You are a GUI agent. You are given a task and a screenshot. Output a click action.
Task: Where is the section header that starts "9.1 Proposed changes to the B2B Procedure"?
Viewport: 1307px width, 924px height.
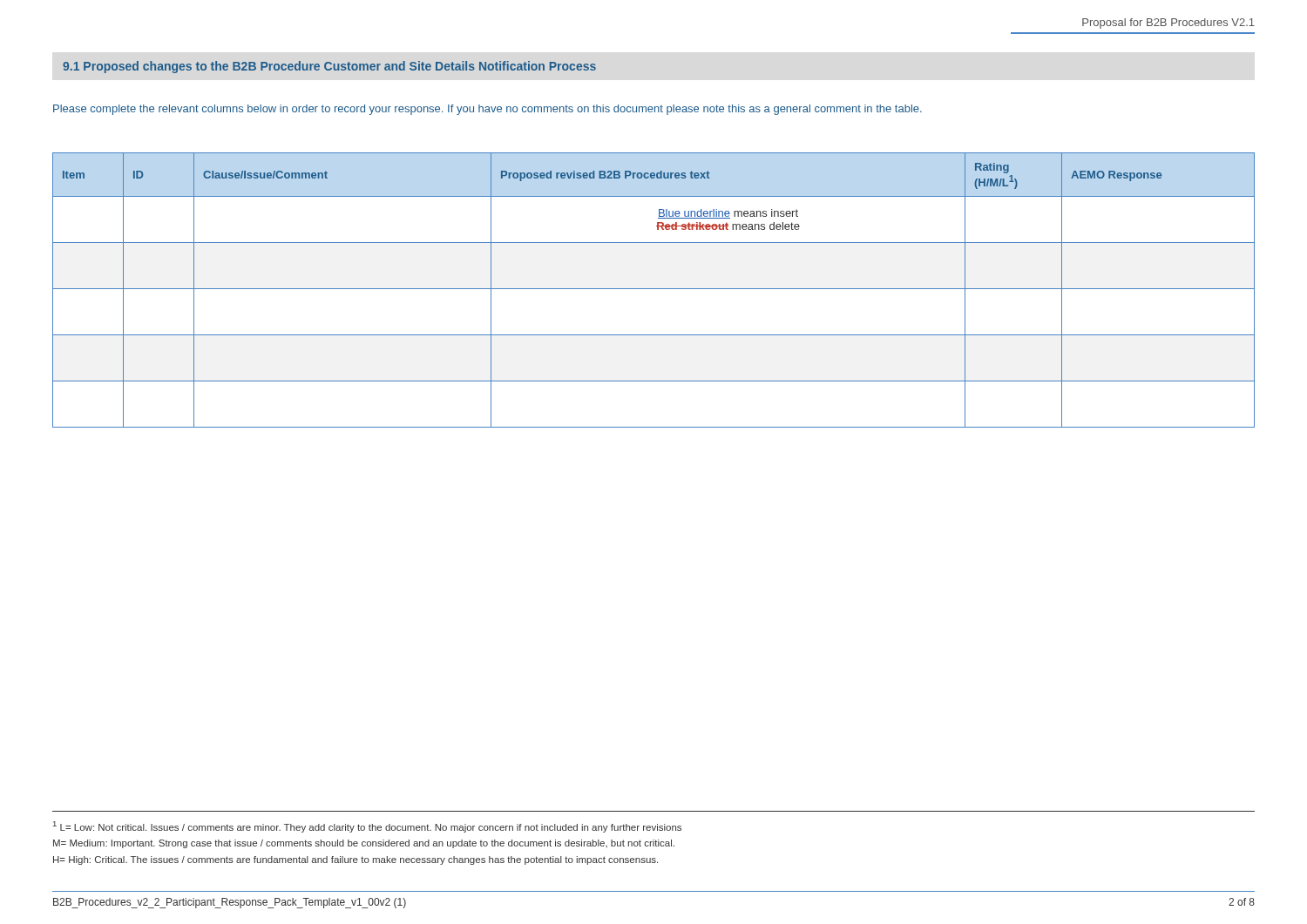point(329,66)
